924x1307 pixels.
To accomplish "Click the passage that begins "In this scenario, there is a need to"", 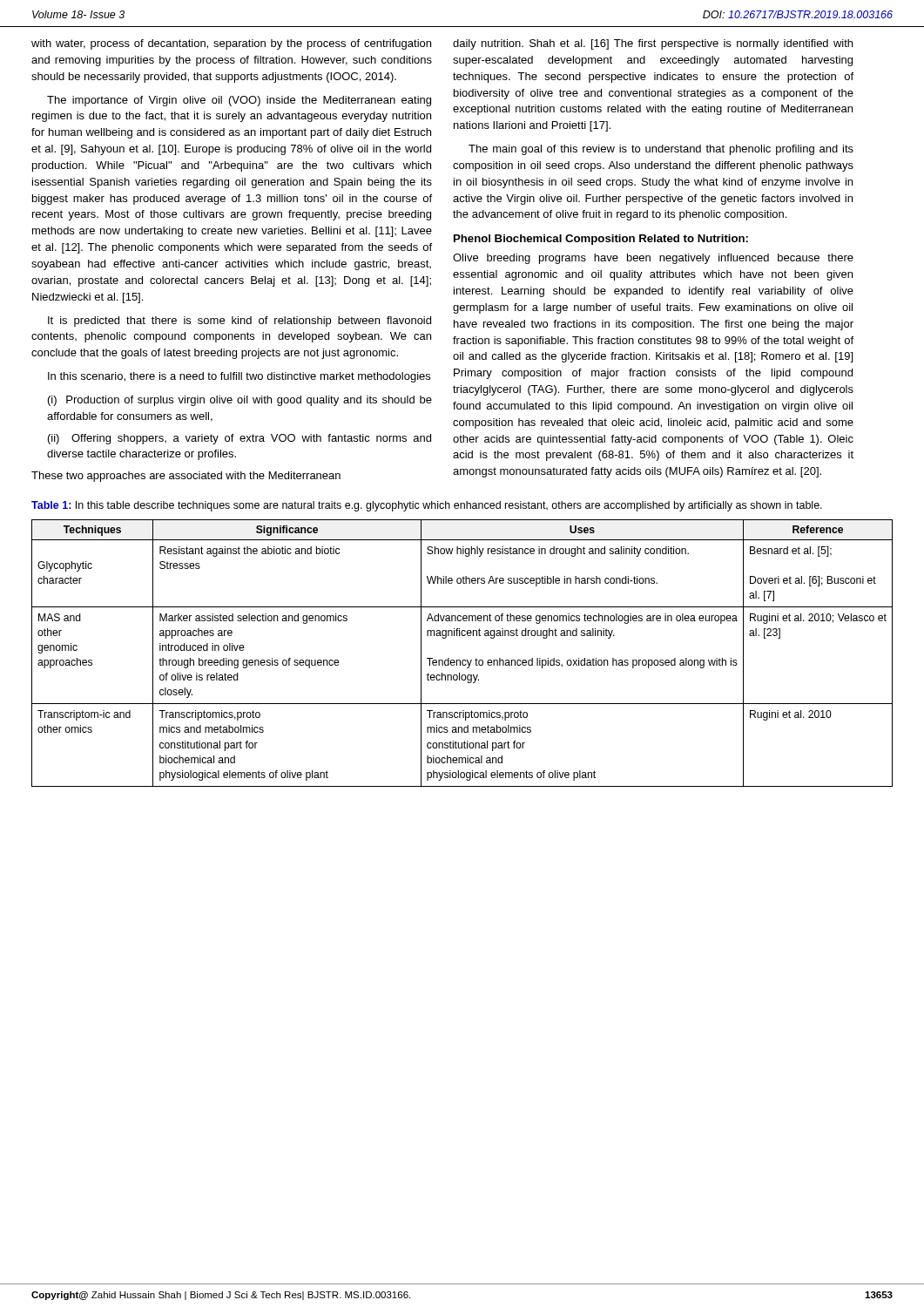I will tap(232, 377).
